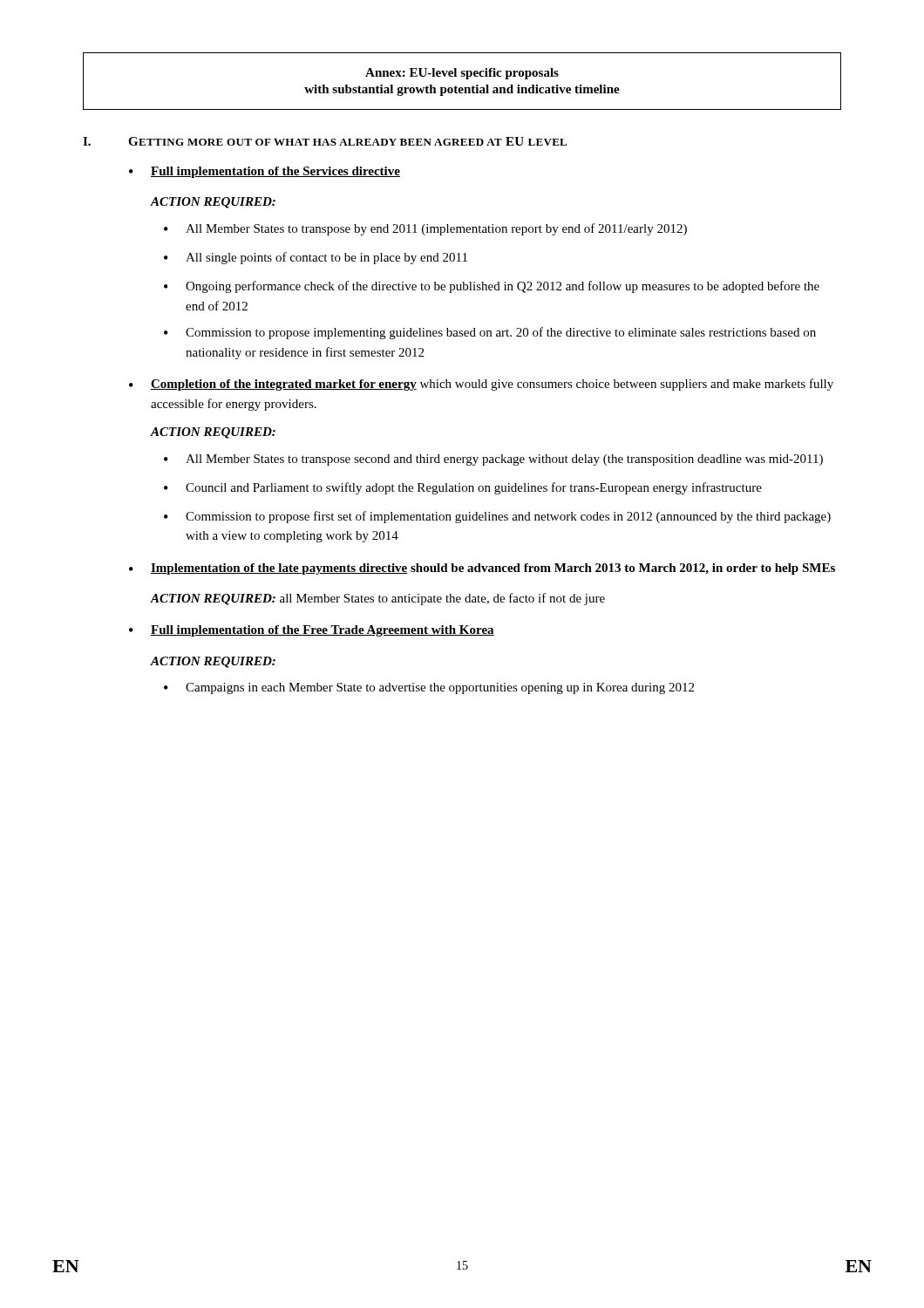Select the section header that reads "I. GETTING MORE OUT OF WHAT"
Viewport: 924px width, 1308px height.
click(325, 142)
